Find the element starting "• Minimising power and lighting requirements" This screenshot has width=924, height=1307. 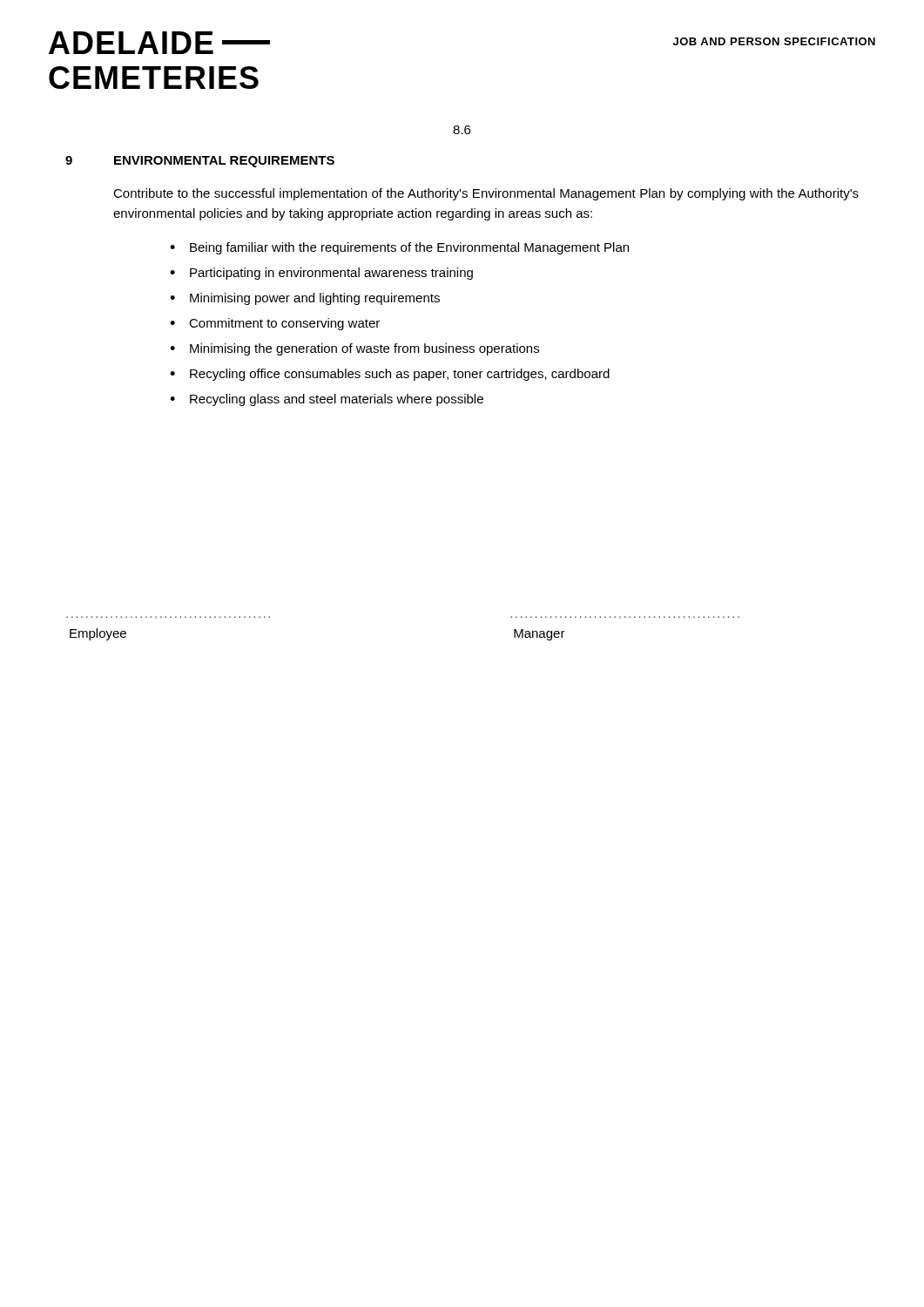click(x=305, y=299)
